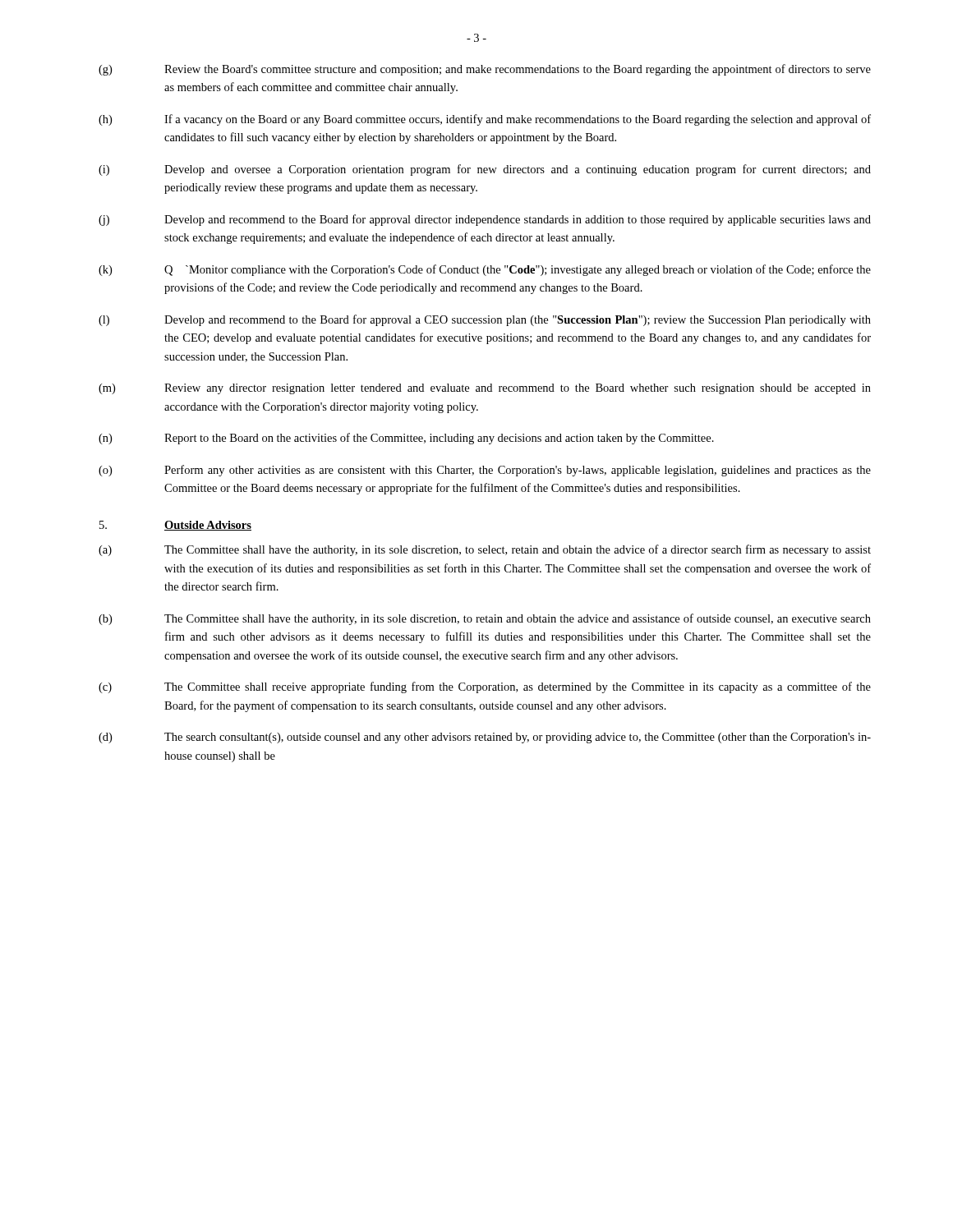This screenshot has height=1232, width=953.
Task: Point to the block beginning "(n) Report to"
Action: click(485, 438)
